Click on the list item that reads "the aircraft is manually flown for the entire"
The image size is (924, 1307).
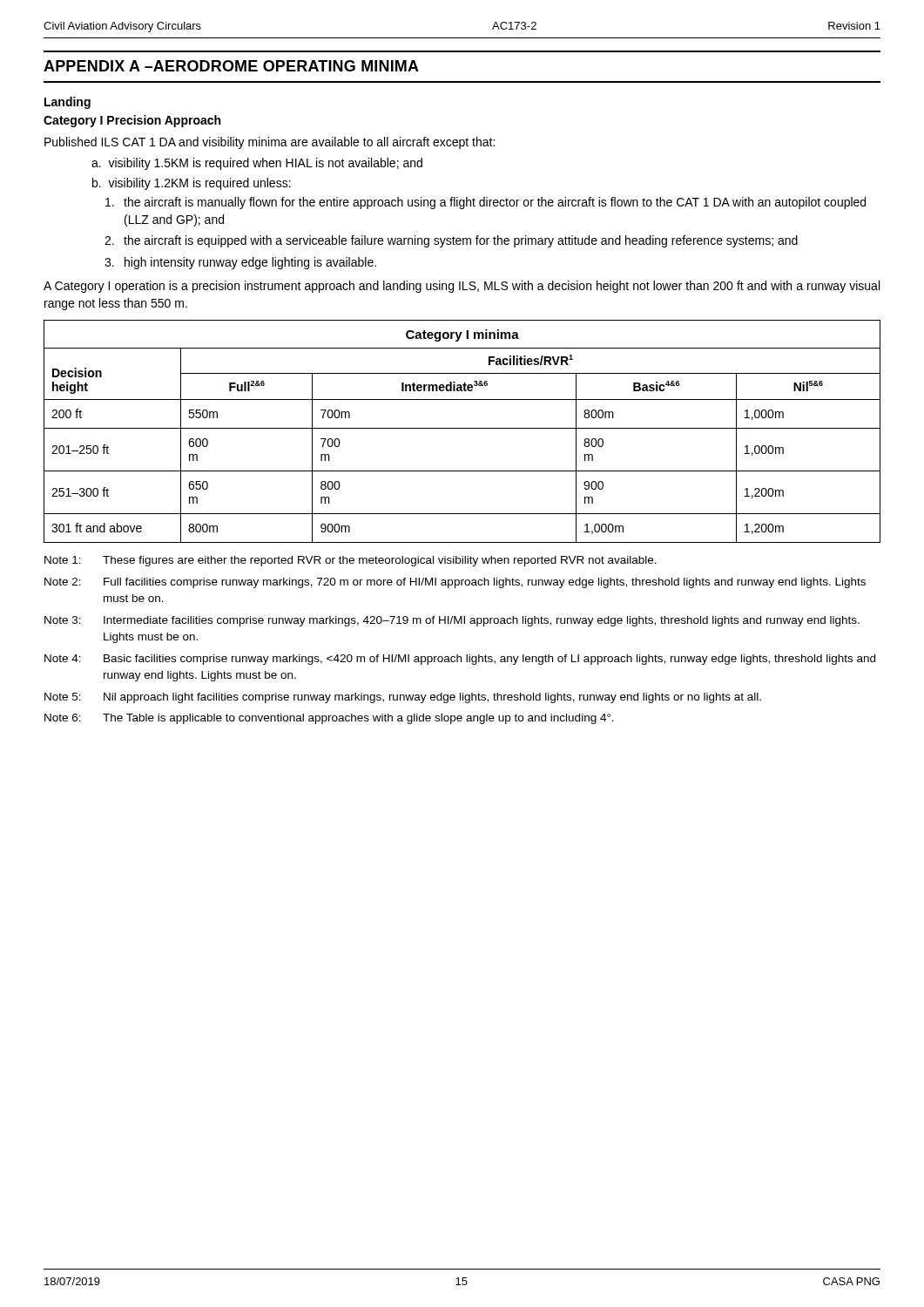click(492, 211)
